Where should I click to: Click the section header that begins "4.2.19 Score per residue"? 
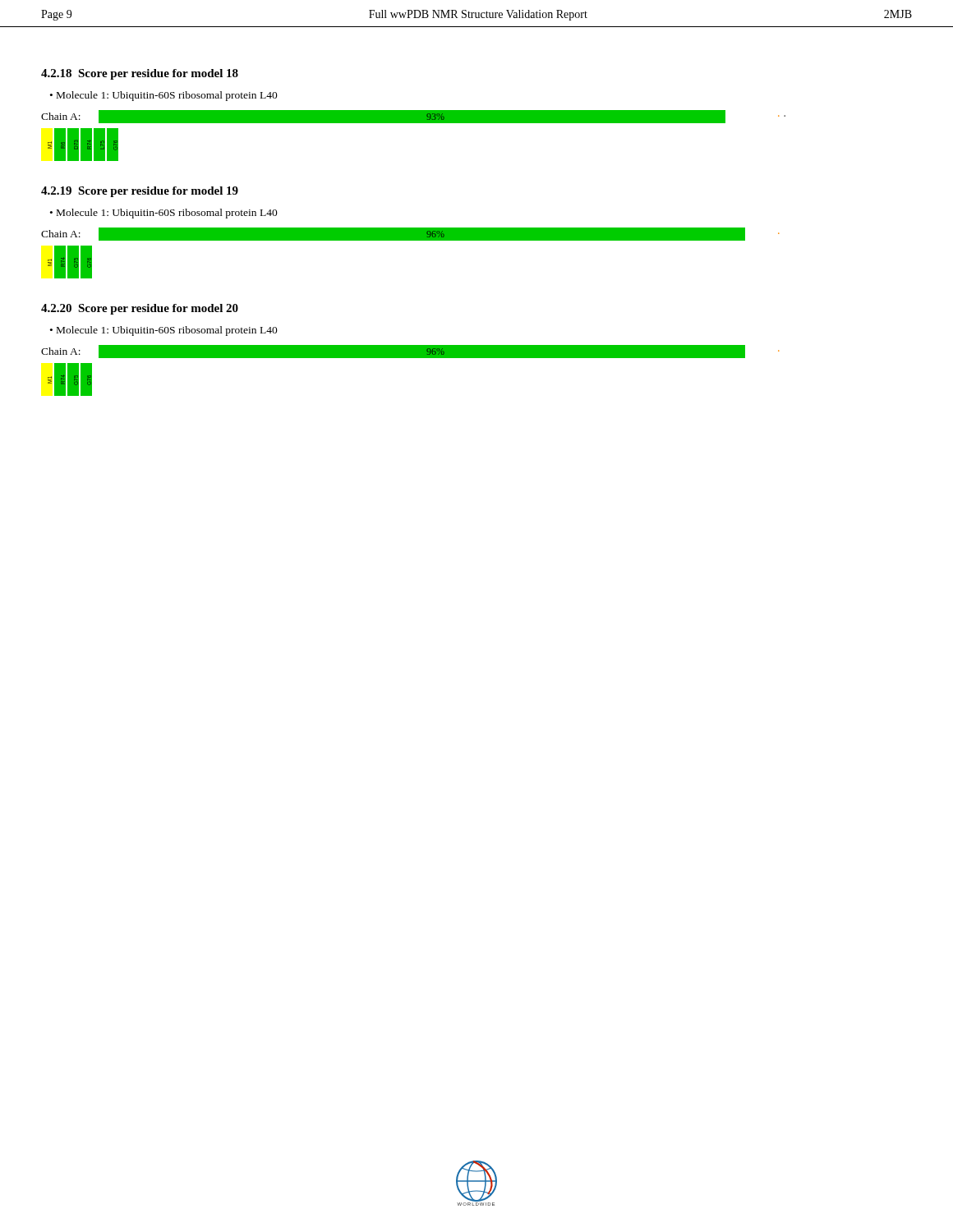(x=140, y=191)
